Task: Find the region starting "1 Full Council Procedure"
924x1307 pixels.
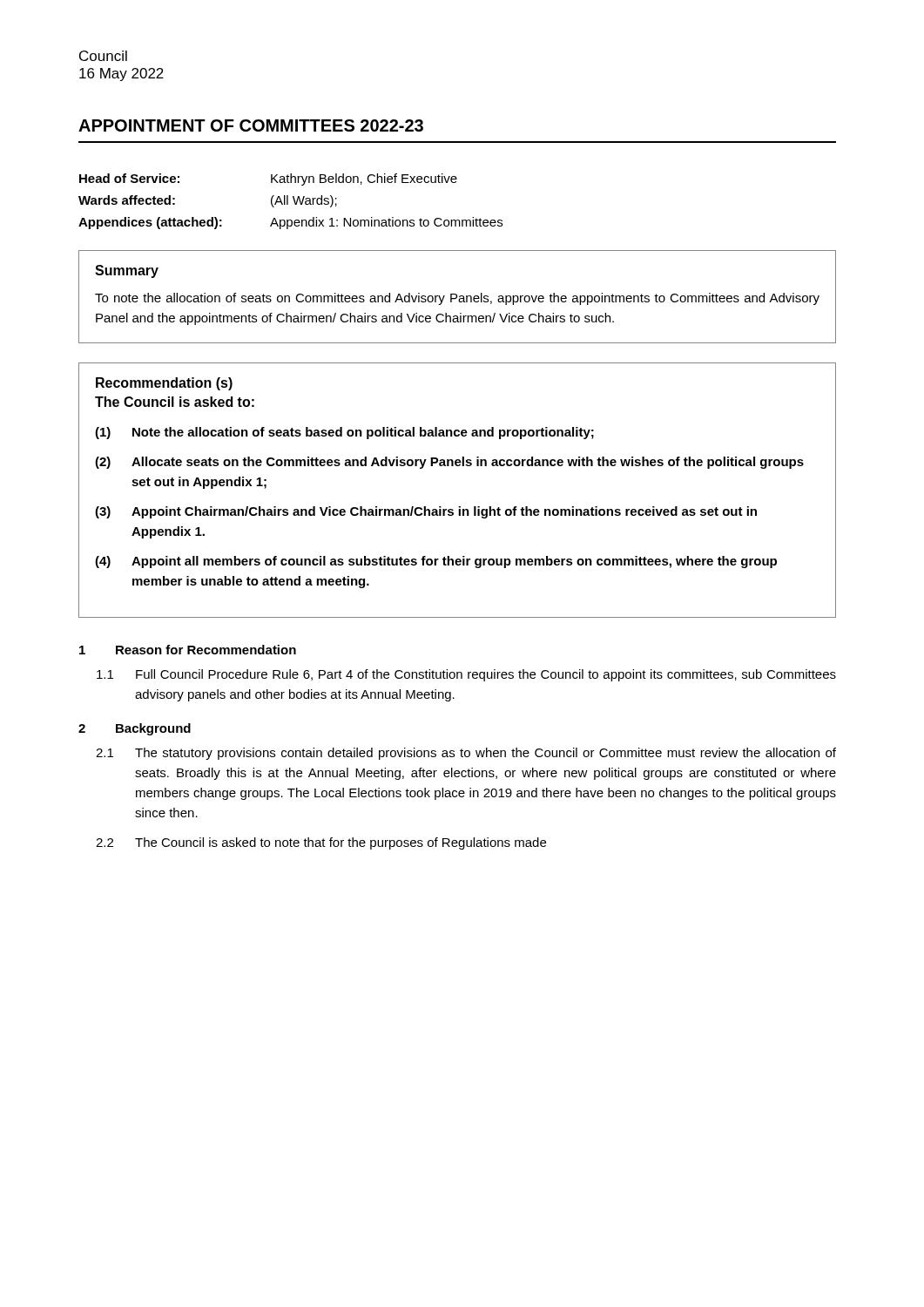Action: point(457,684)
